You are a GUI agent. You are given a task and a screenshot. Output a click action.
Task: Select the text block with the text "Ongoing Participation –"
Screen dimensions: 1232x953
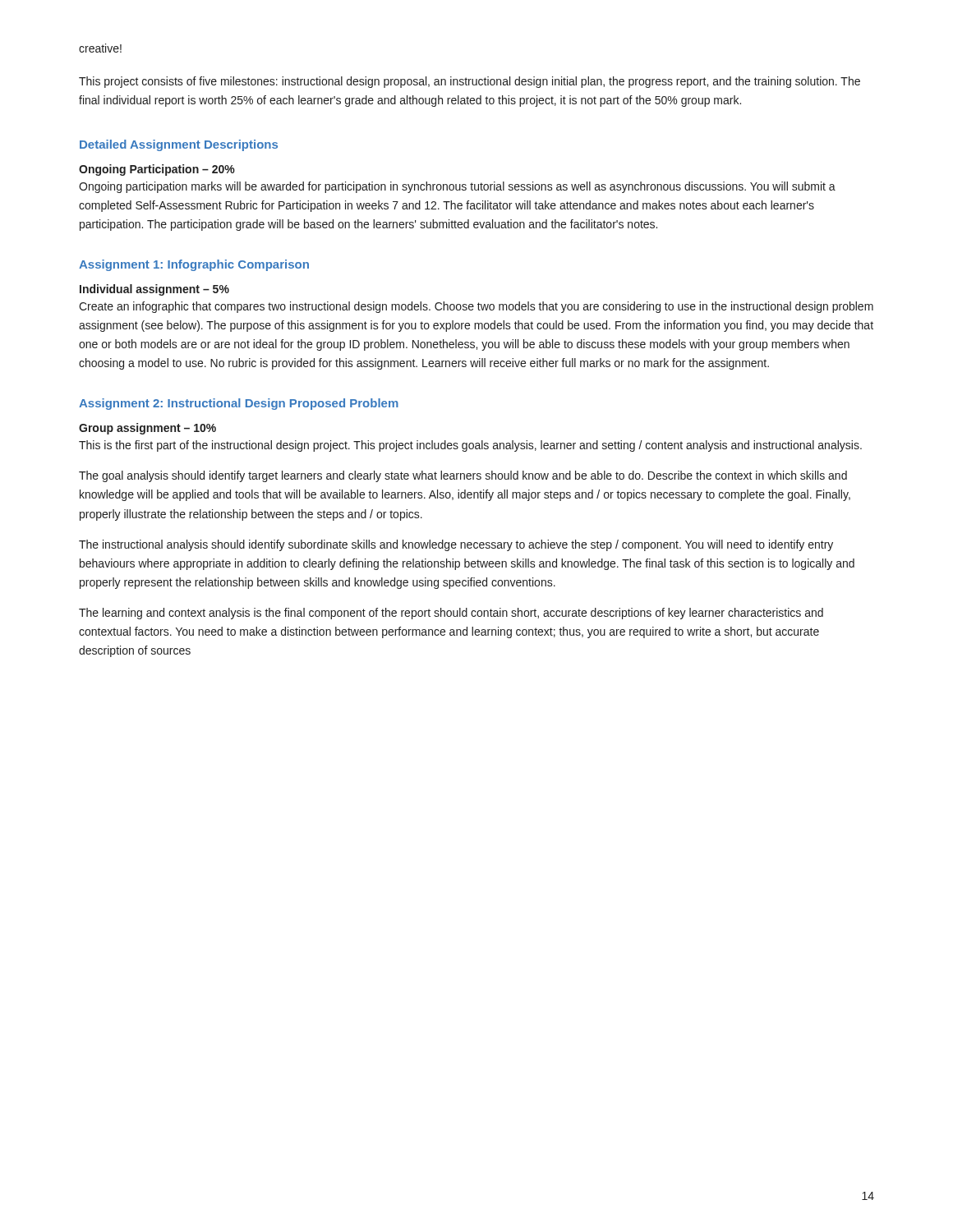click(157, 169)
